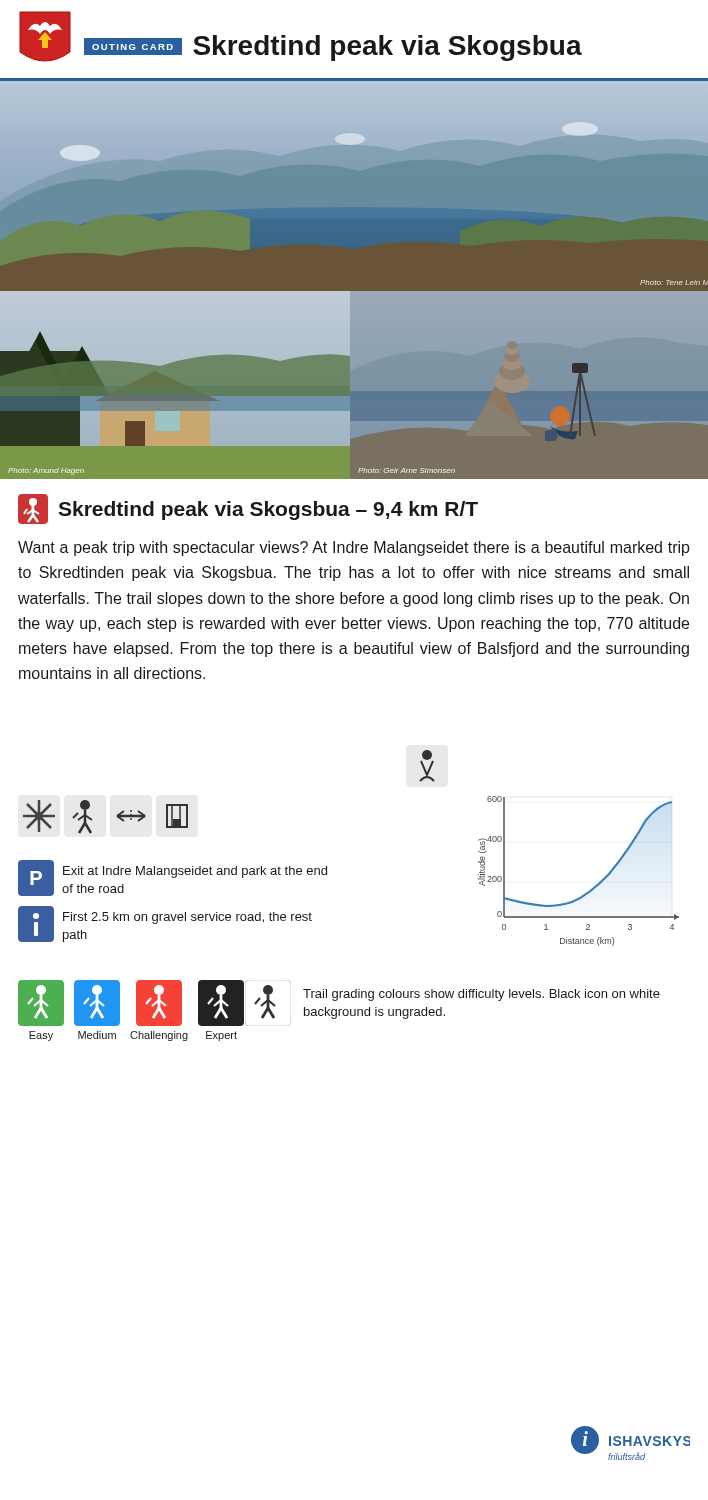Click on the passage starting "Exit at Indre"
Image resolution: width=708 pixels, height=1500 pixels.
pos(195,879)
